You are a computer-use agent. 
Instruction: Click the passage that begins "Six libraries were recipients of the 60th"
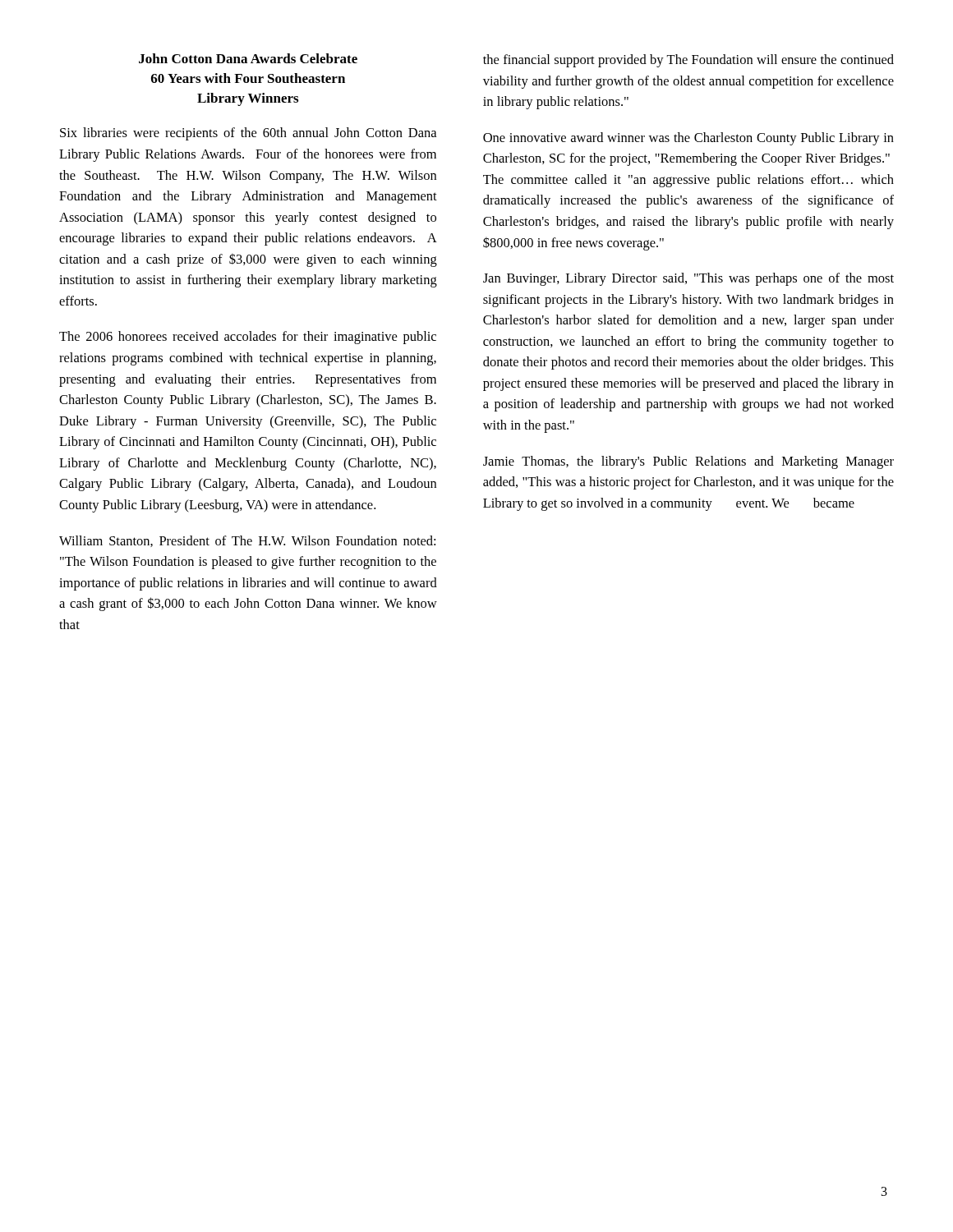[248, 217]
